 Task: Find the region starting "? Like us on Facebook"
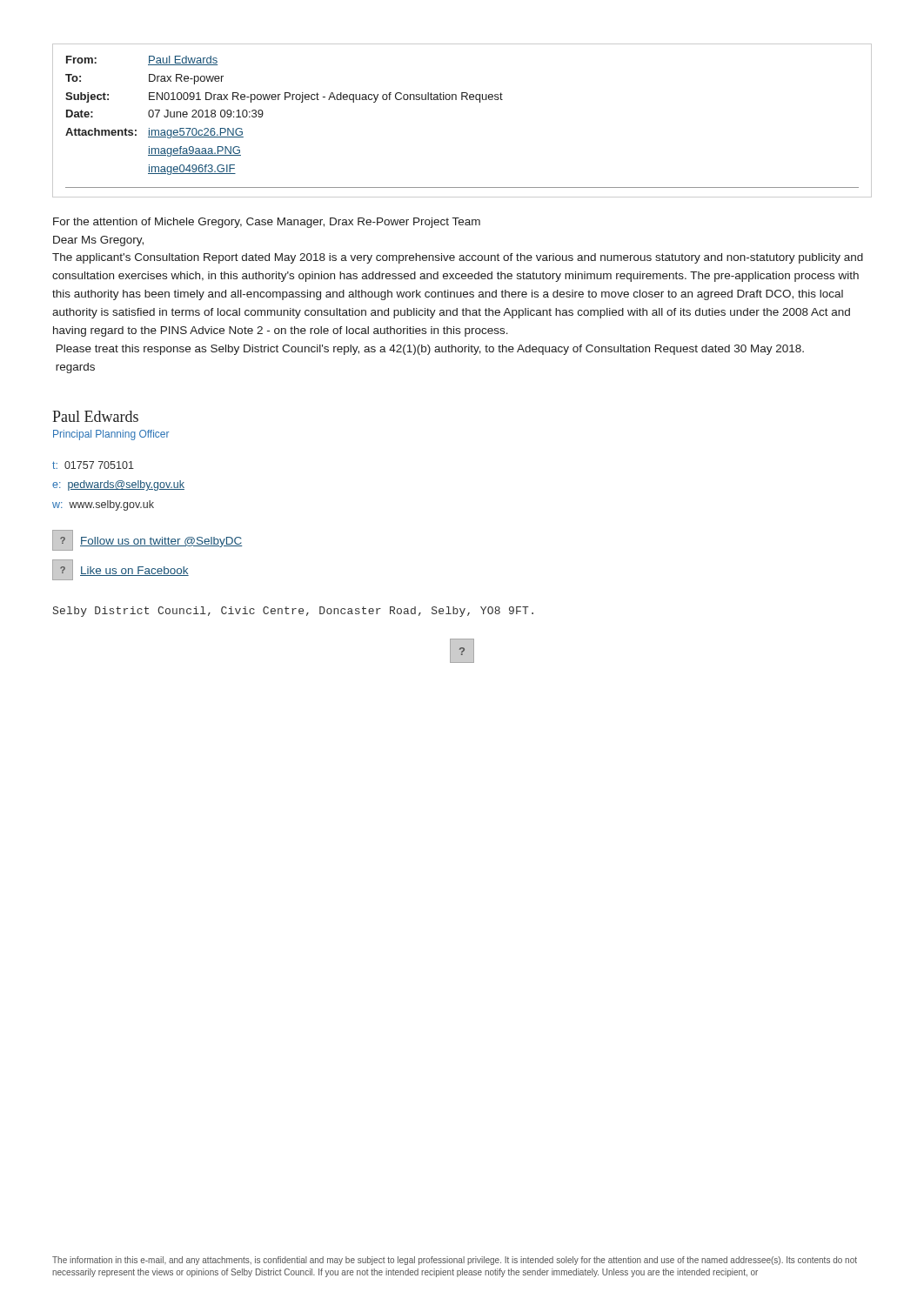[120, 570]
